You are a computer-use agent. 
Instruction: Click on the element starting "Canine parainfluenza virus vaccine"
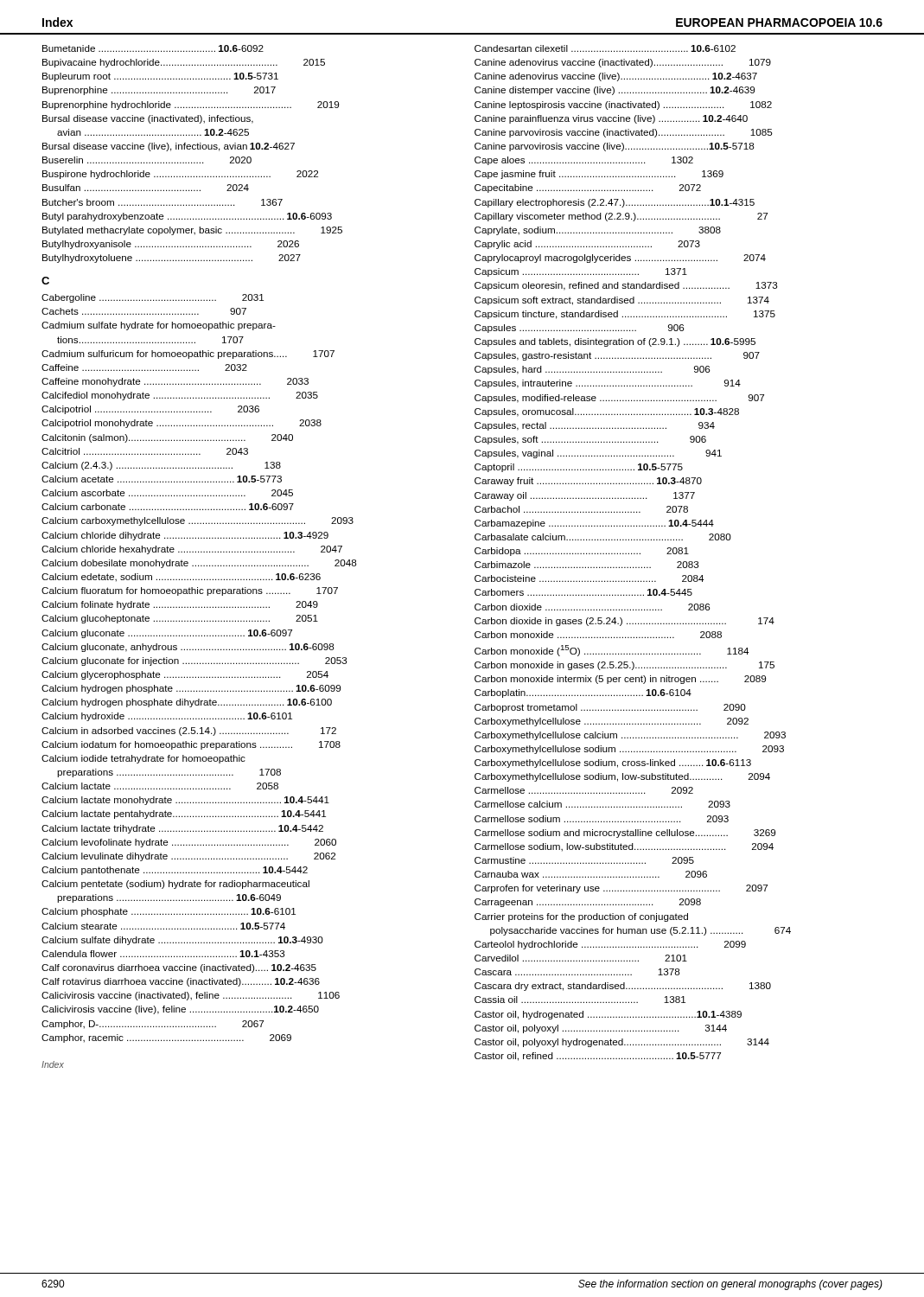point(611,118)
